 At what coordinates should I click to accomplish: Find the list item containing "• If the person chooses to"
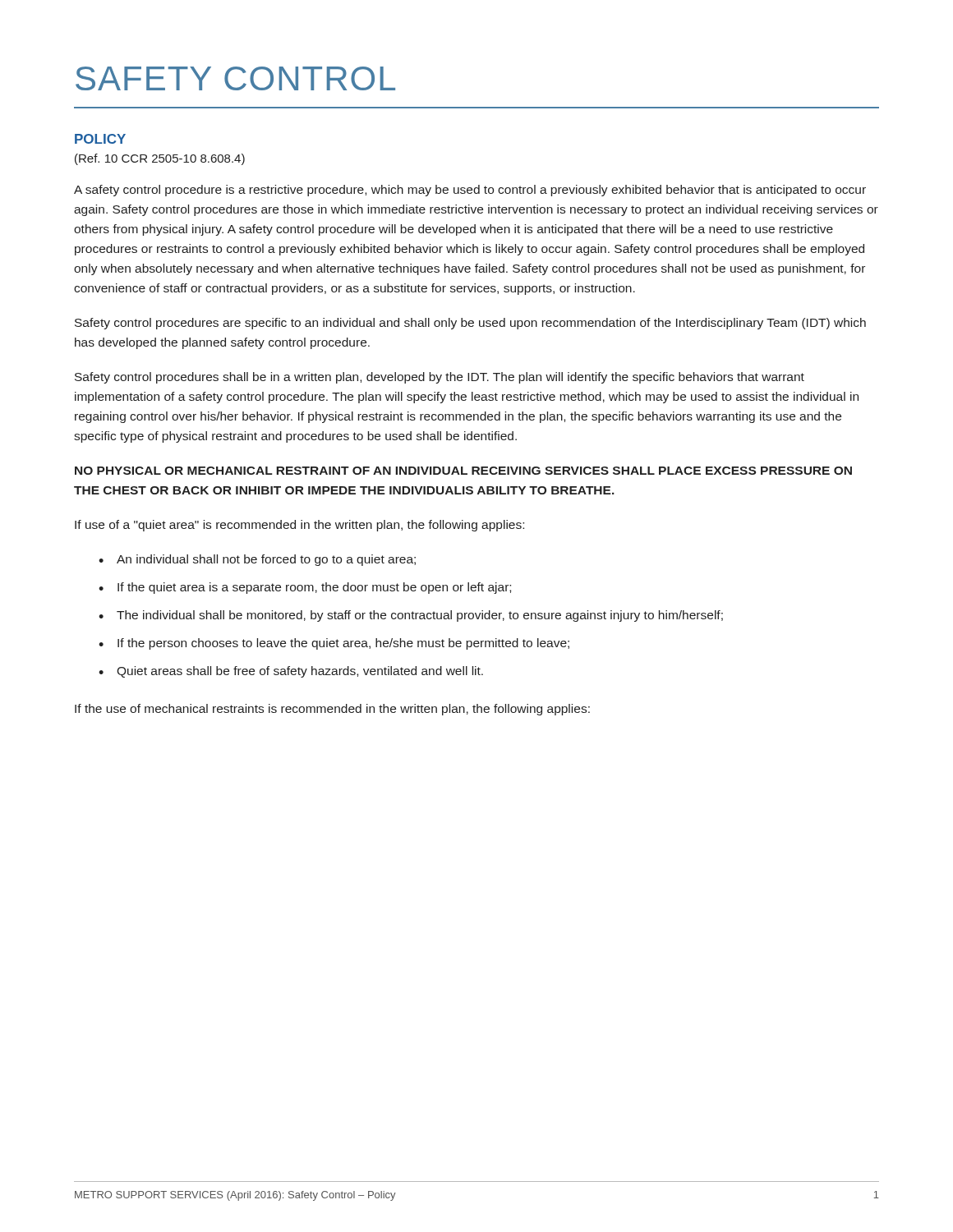[x=334, y=645]
